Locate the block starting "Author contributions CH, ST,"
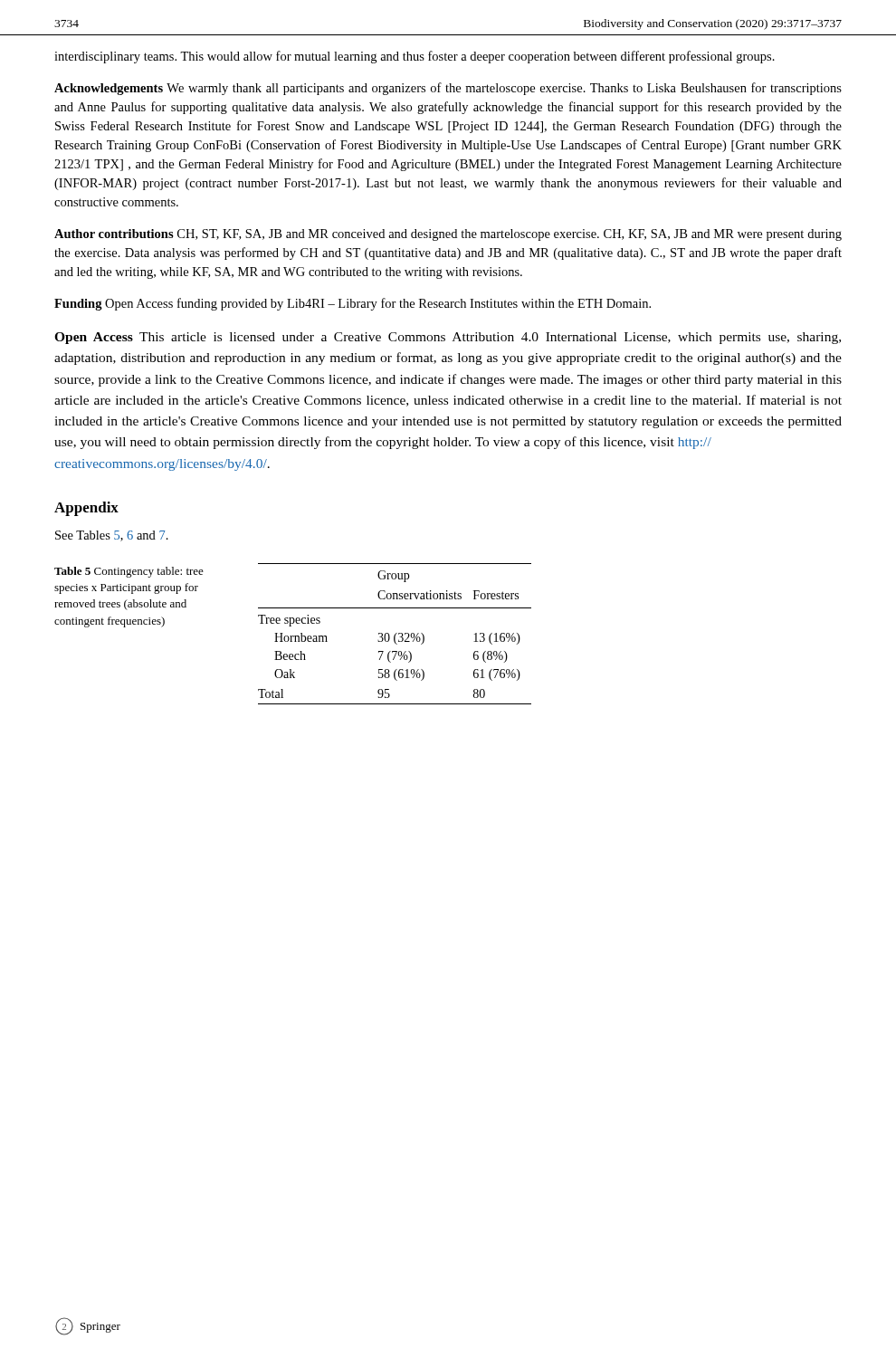This screenshot has width=896, height=1358. 448,253
